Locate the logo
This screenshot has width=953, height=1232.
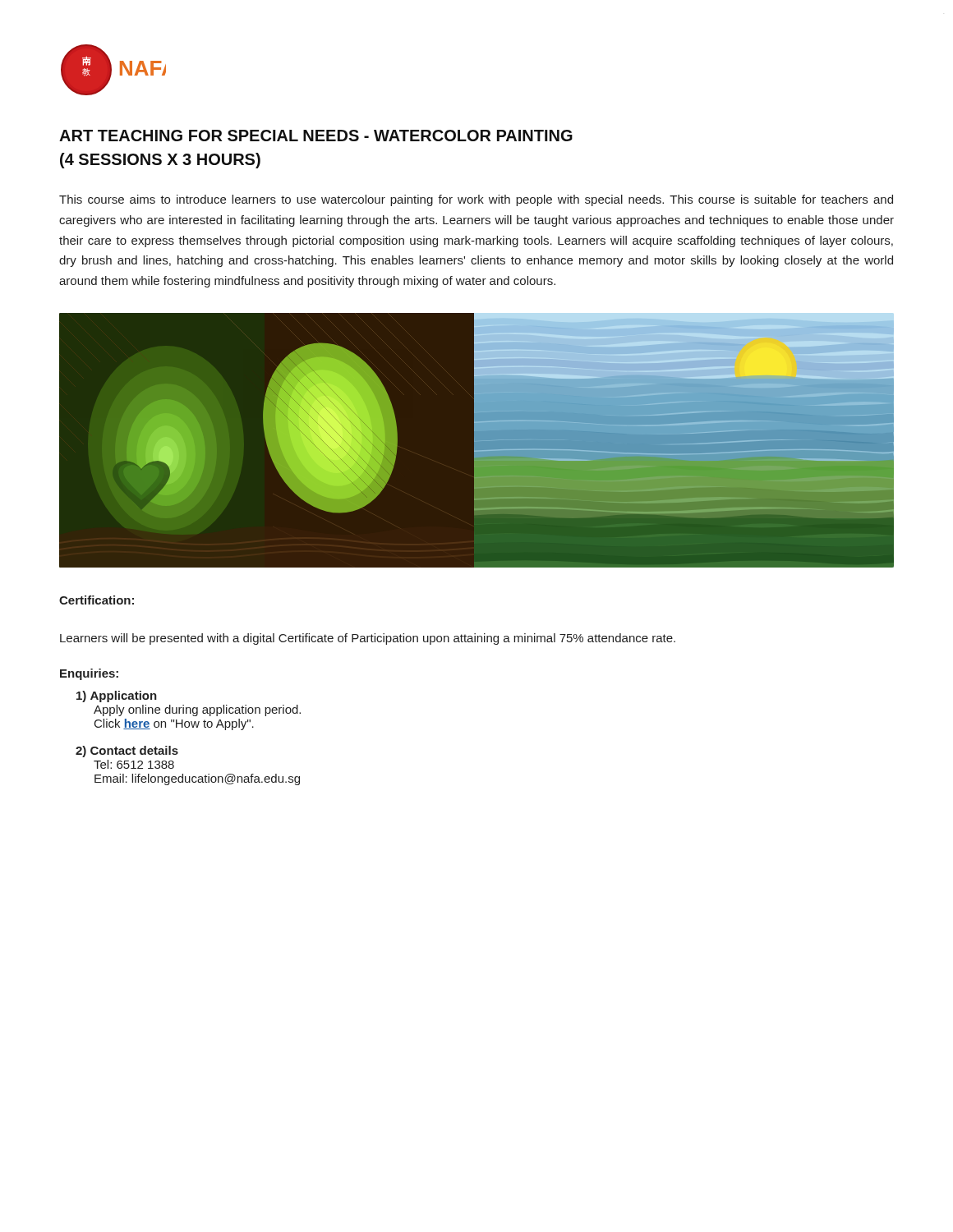[476, 71]
